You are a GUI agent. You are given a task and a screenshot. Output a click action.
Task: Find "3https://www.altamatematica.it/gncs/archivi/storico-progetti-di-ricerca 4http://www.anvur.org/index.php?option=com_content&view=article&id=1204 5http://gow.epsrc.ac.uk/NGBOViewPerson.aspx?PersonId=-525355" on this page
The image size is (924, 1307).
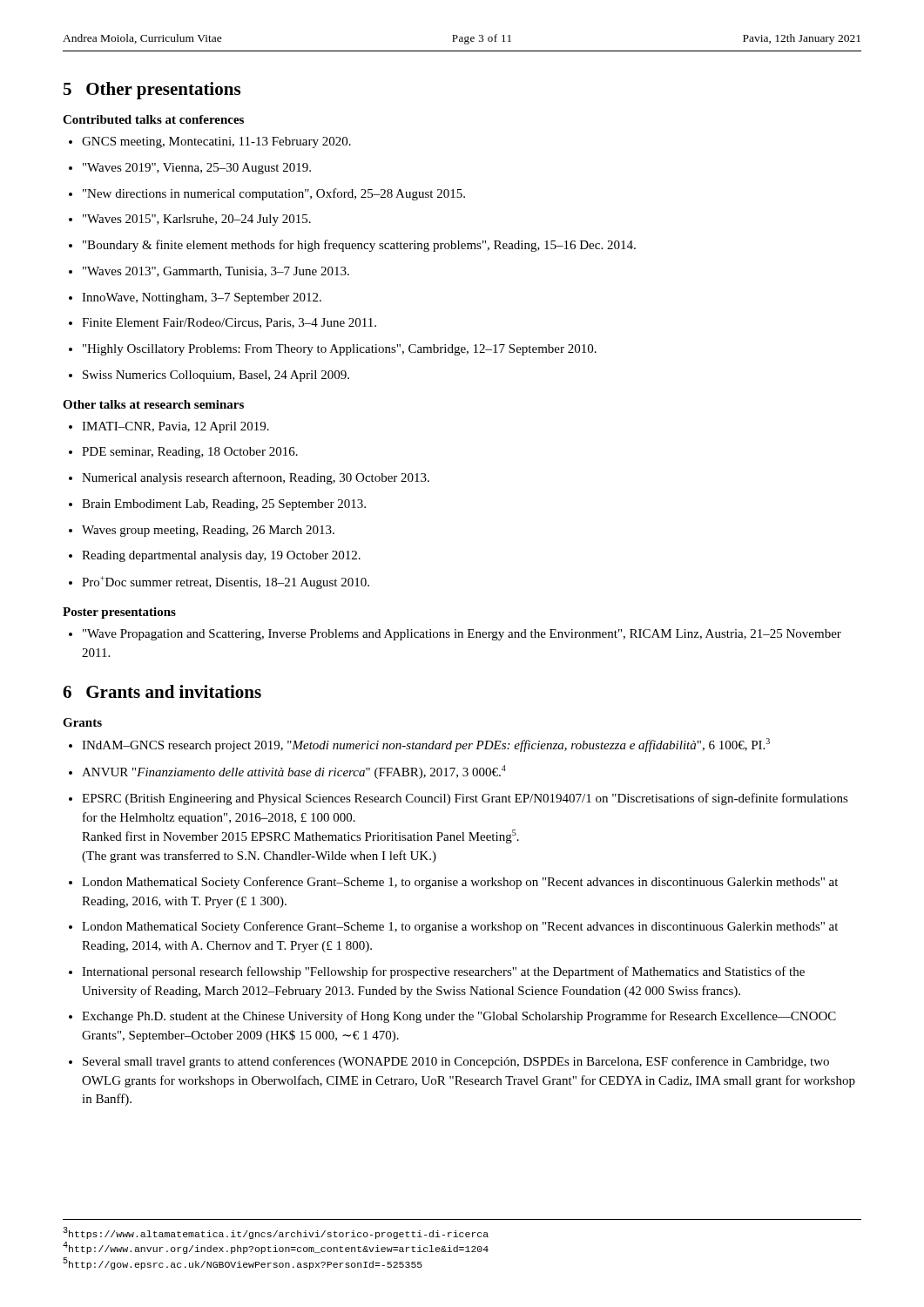(462, 1248)
